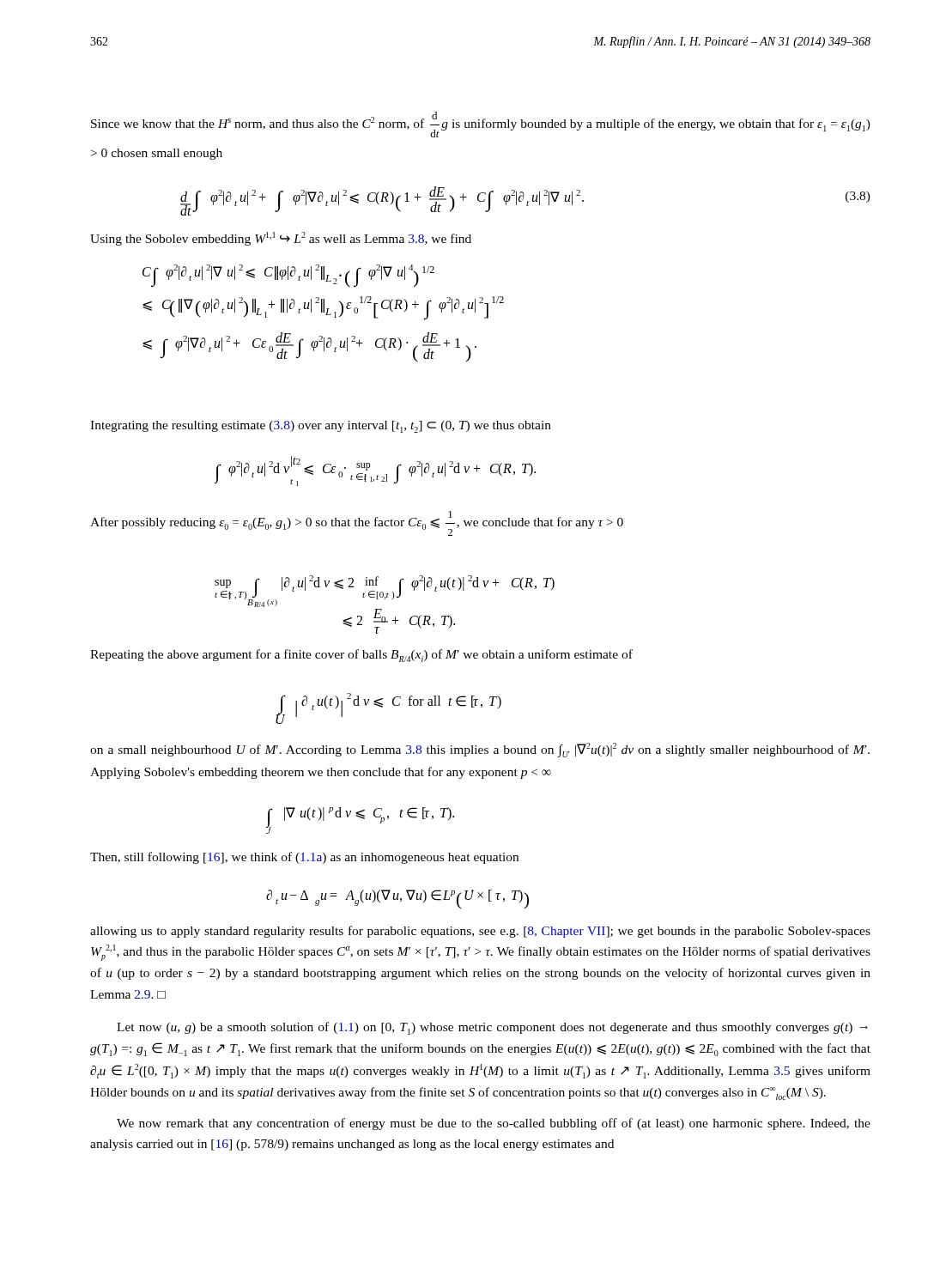Click on the region starting "∫ U ′ |∇"

click(x=360, y=820)
